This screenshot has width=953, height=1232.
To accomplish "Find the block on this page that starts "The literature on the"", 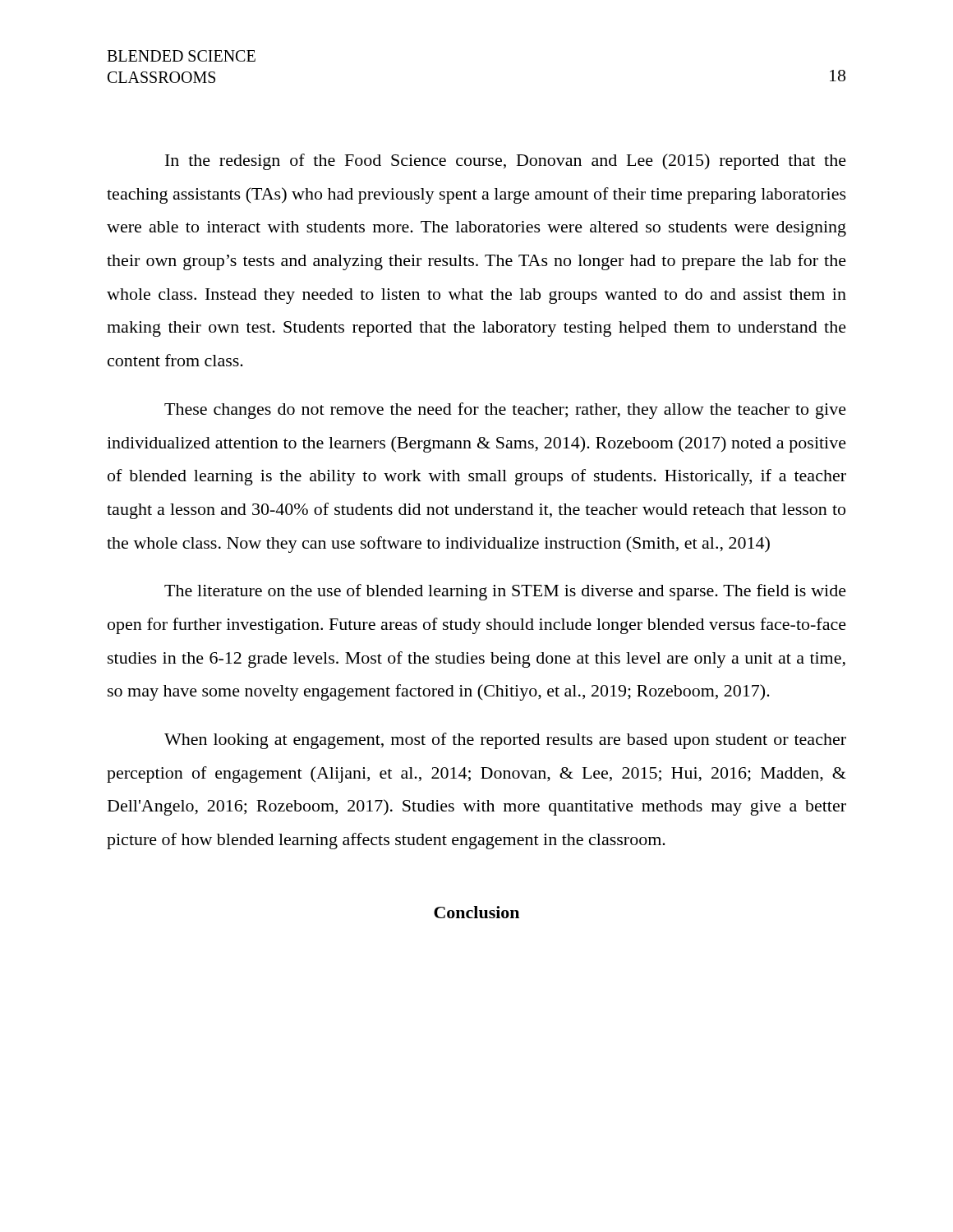I will coord(476,641).
